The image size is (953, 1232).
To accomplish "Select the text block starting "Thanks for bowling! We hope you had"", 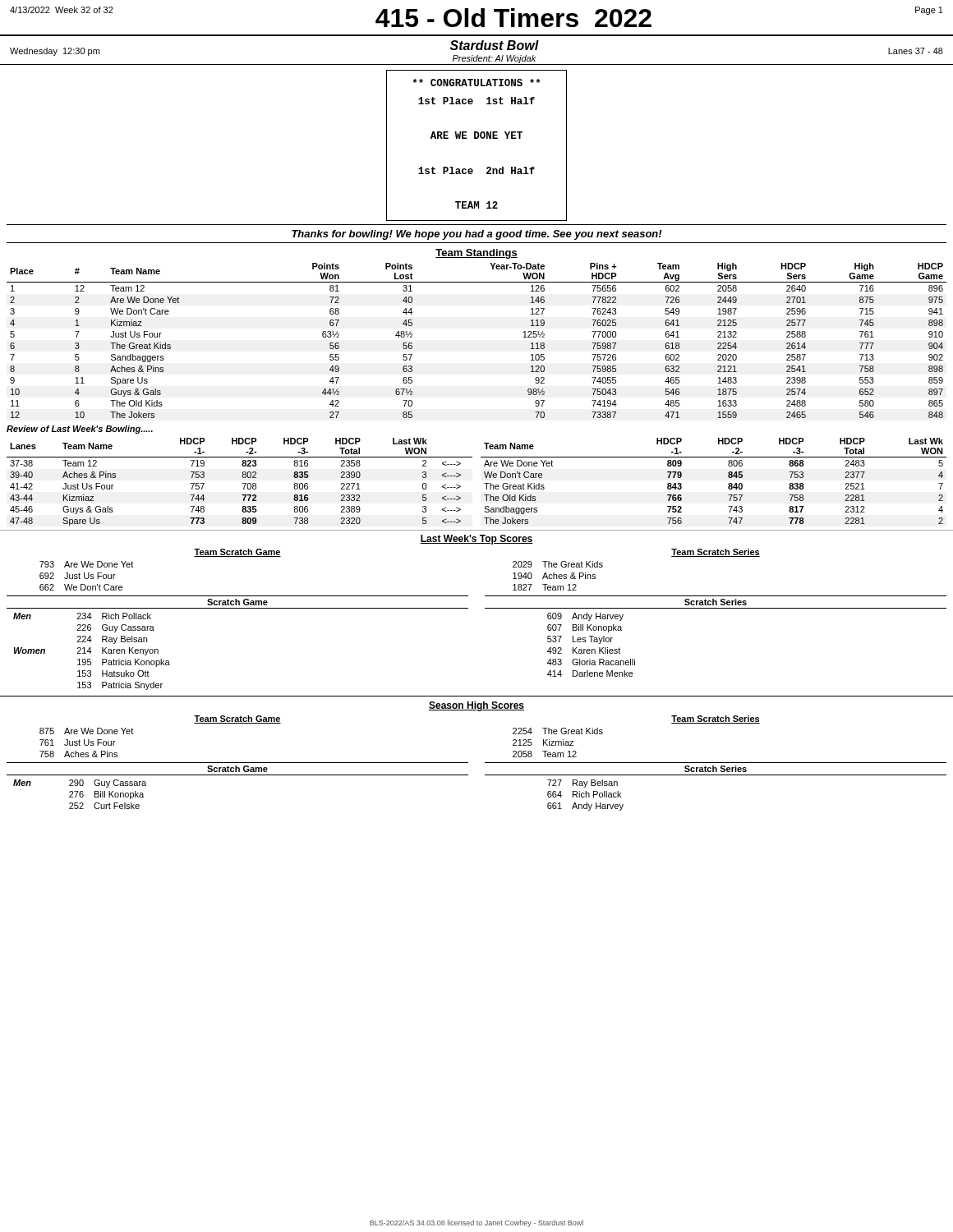I will [x=476, y=234].
